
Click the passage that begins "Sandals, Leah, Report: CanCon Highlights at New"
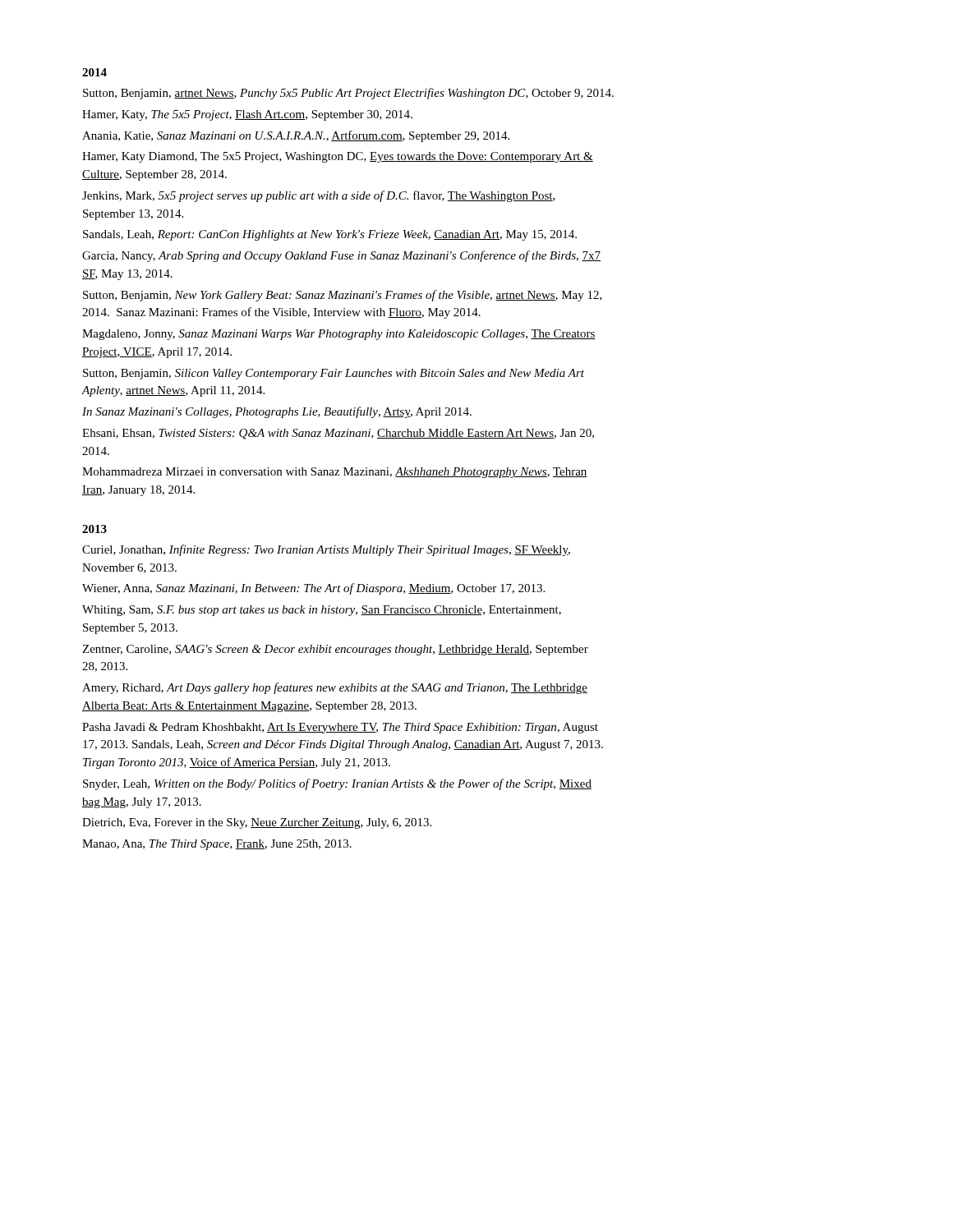[330, 234]
